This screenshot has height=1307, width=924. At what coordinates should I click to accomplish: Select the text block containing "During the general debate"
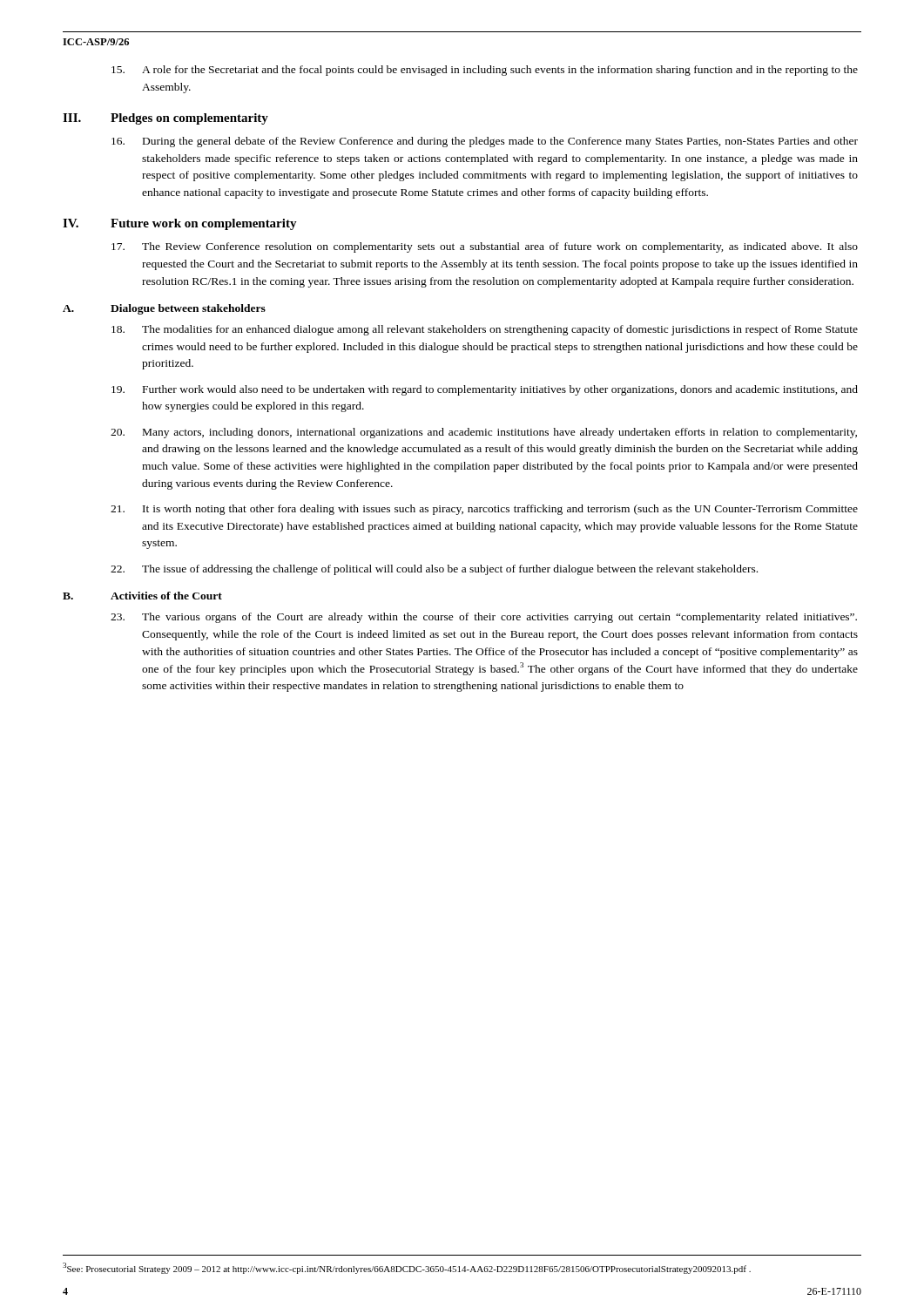[x=484, y=167]
